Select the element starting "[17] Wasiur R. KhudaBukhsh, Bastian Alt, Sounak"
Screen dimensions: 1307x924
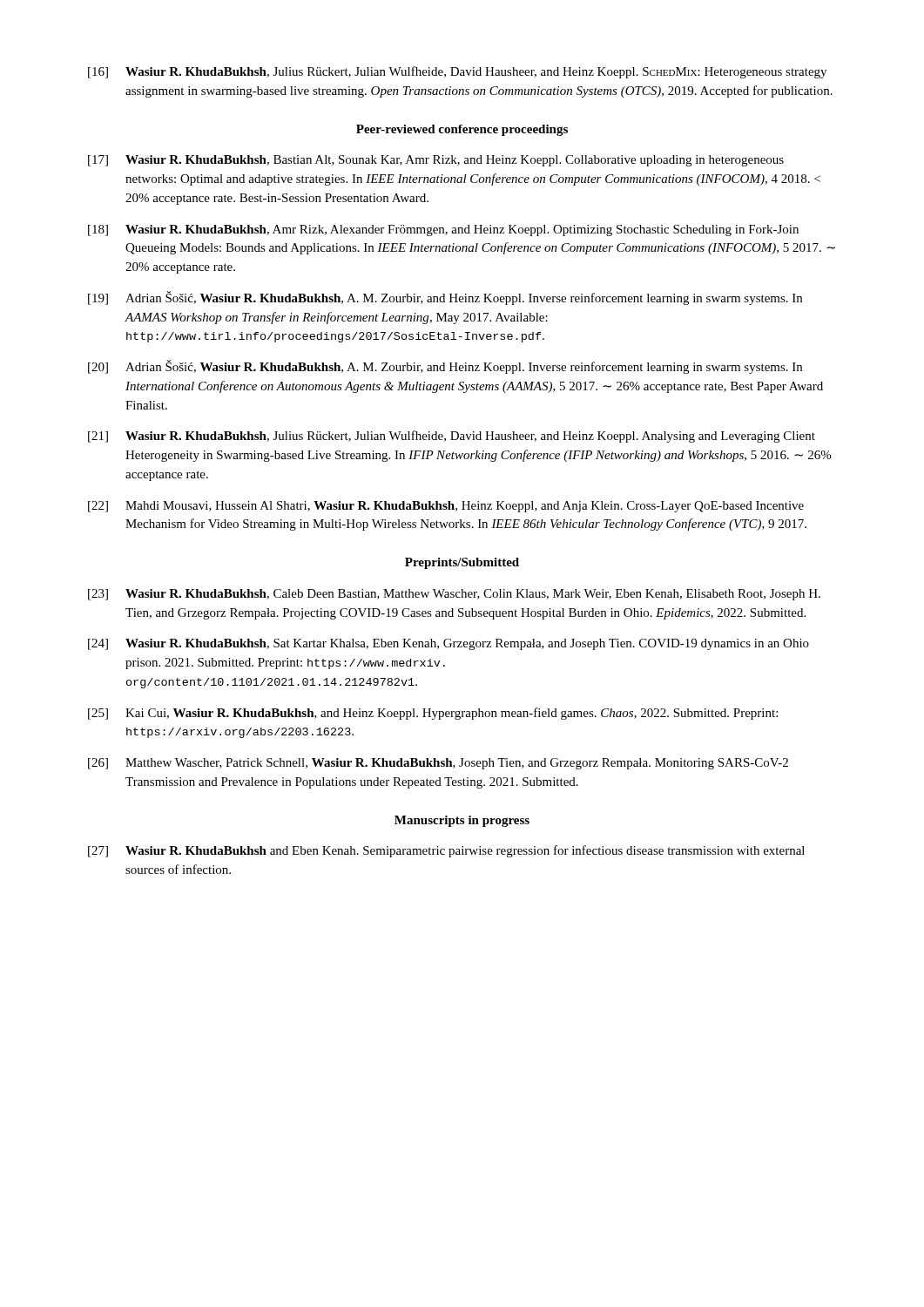pyautogui.click(x=462, y=179)
